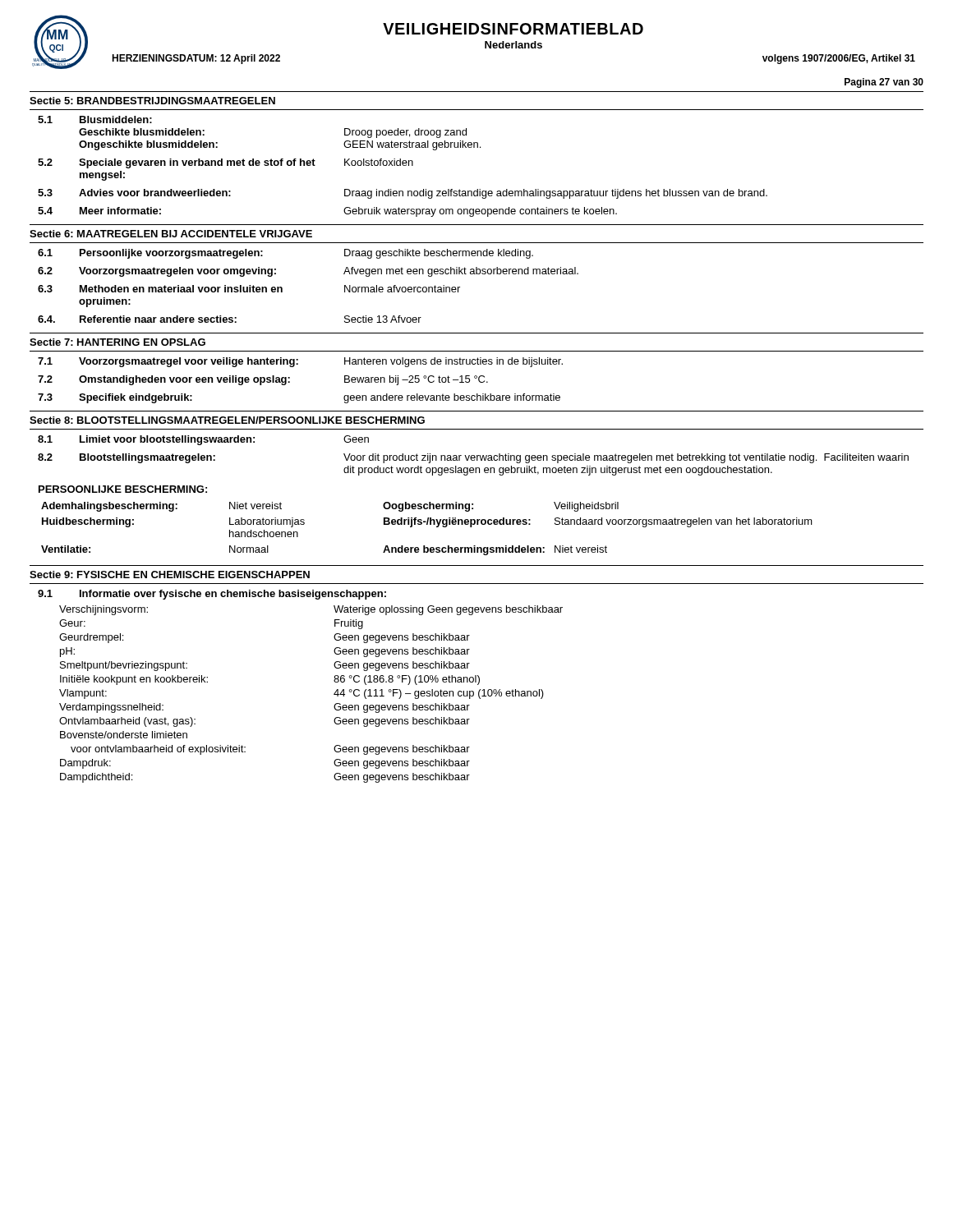Find the passage starting "1 Voorzorgsmaatregel voor veilige hantering: Hanteren volgens de"

(x=476, y=379)
